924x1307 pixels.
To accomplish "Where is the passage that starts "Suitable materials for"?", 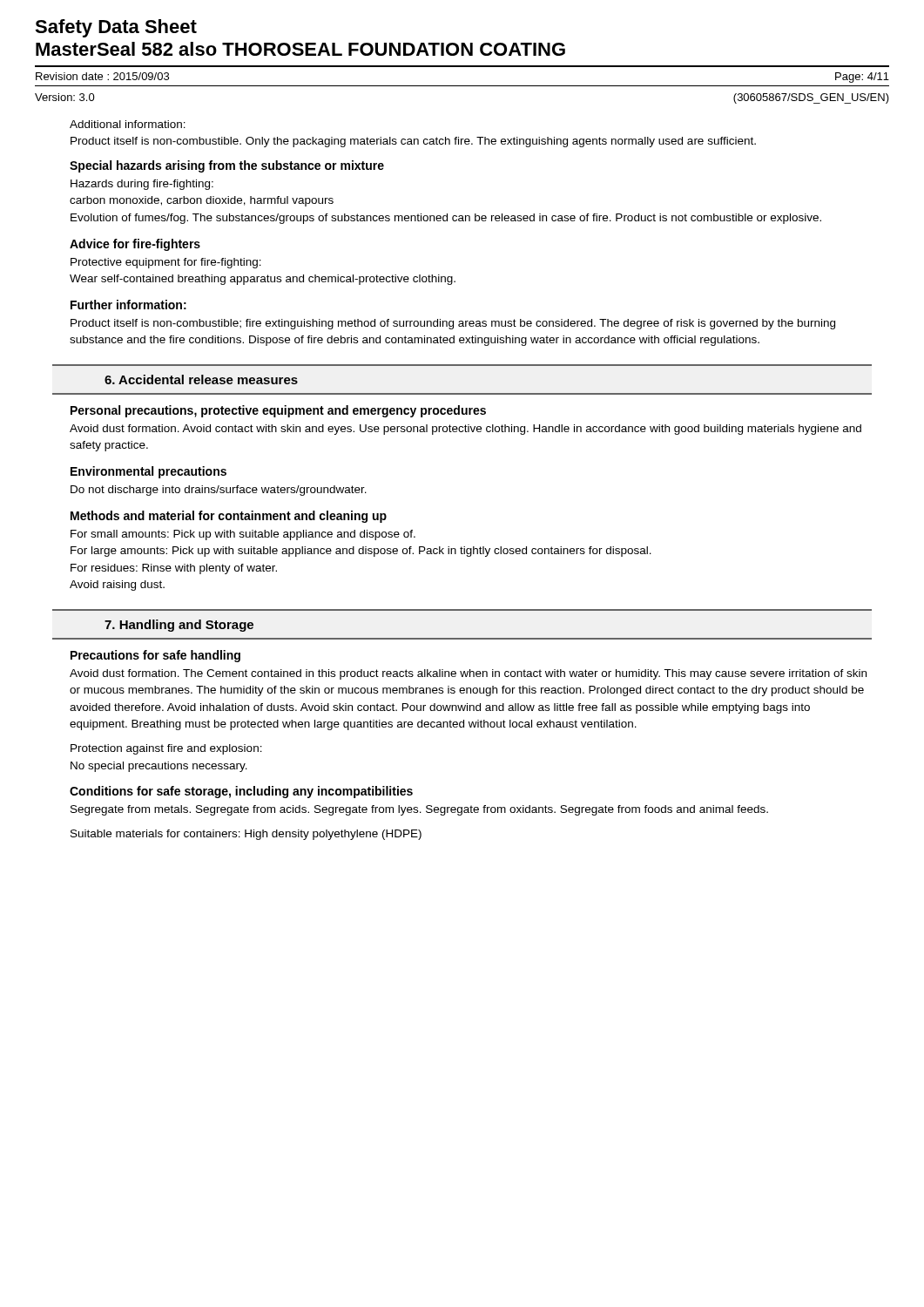I will click(x=246, y=833).
